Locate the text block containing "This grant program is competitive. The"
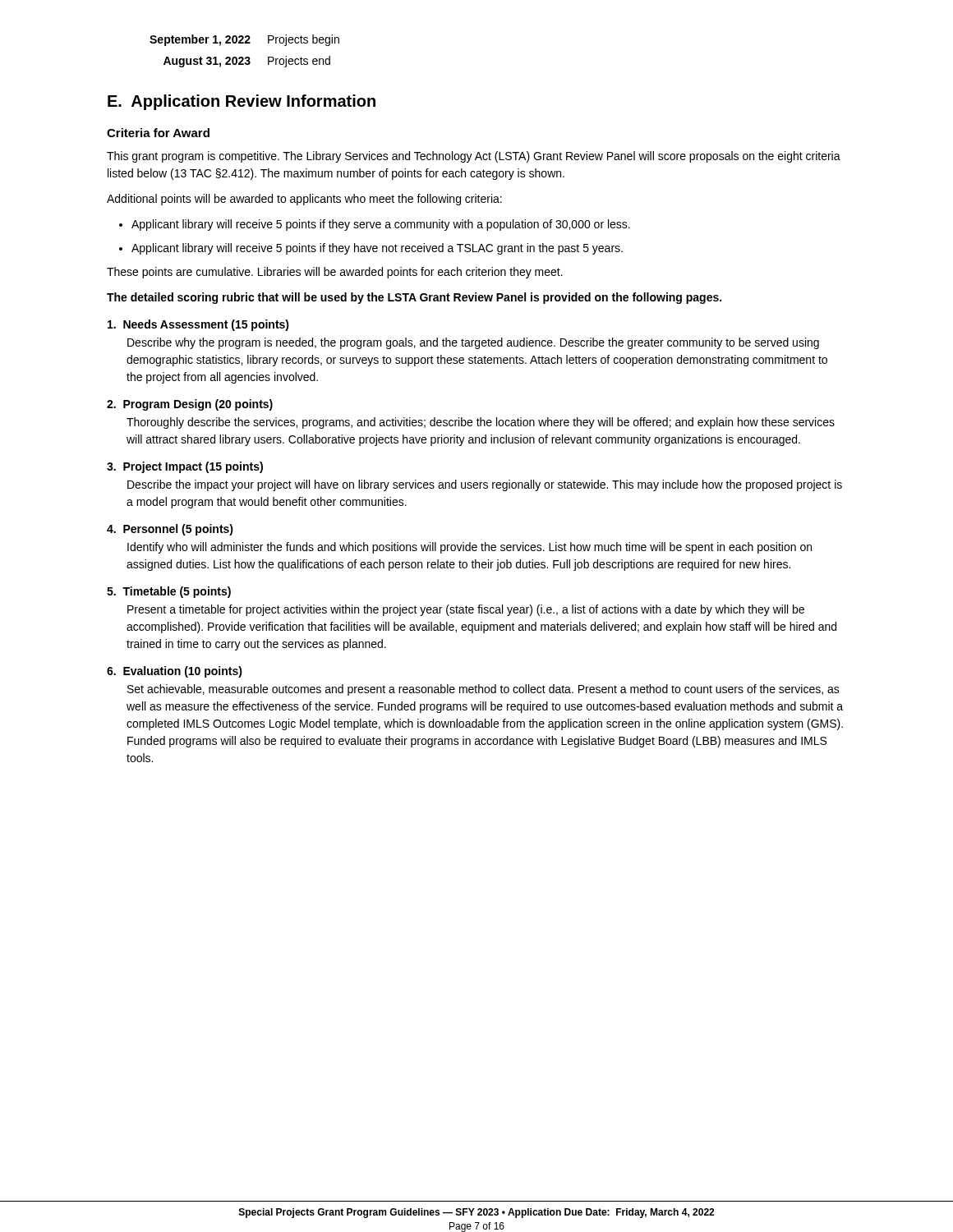The height and width of the screenshot is (1232, 953). click(473, 165)
